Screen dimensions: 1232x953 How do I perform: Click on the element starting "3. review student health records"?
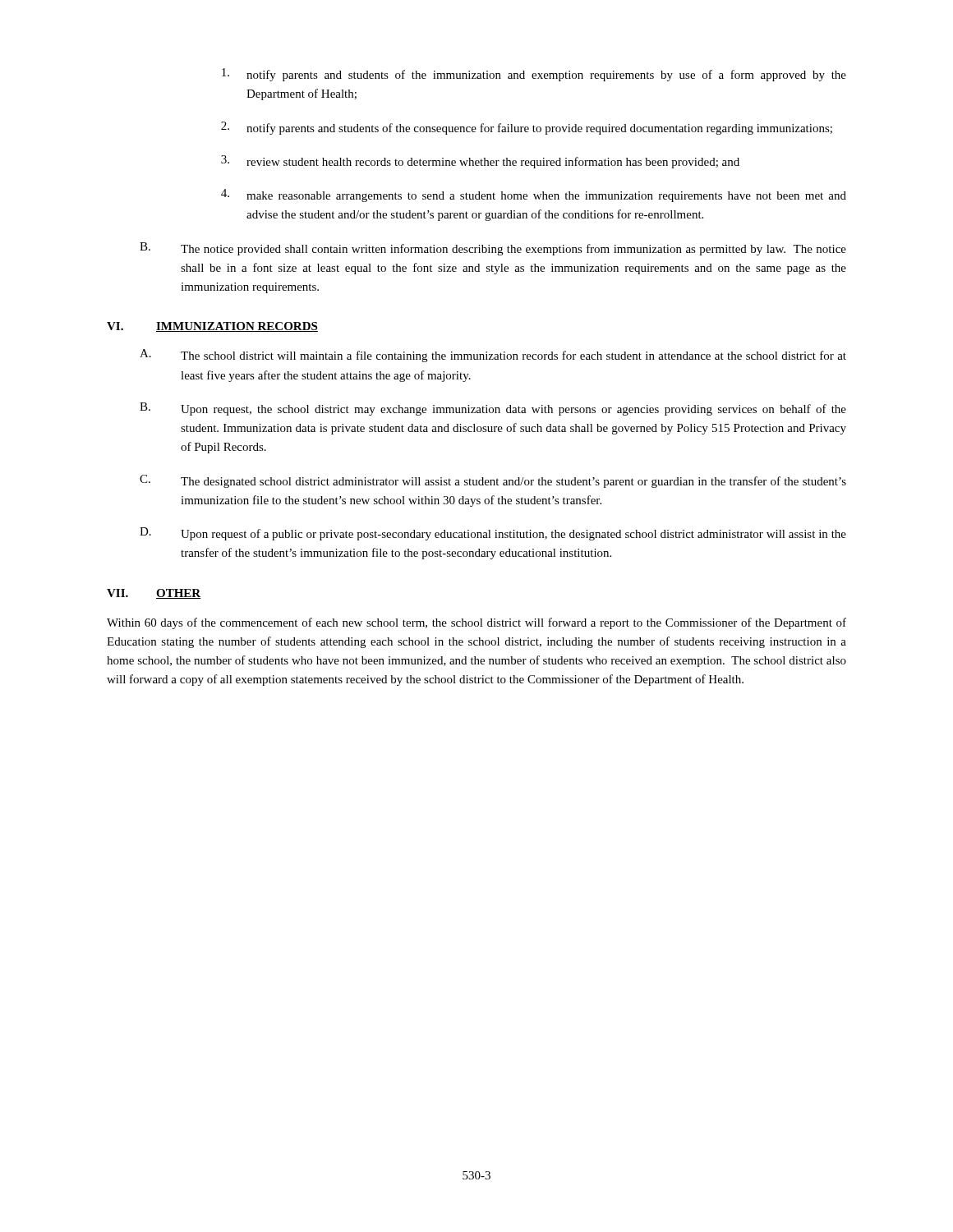513,162
